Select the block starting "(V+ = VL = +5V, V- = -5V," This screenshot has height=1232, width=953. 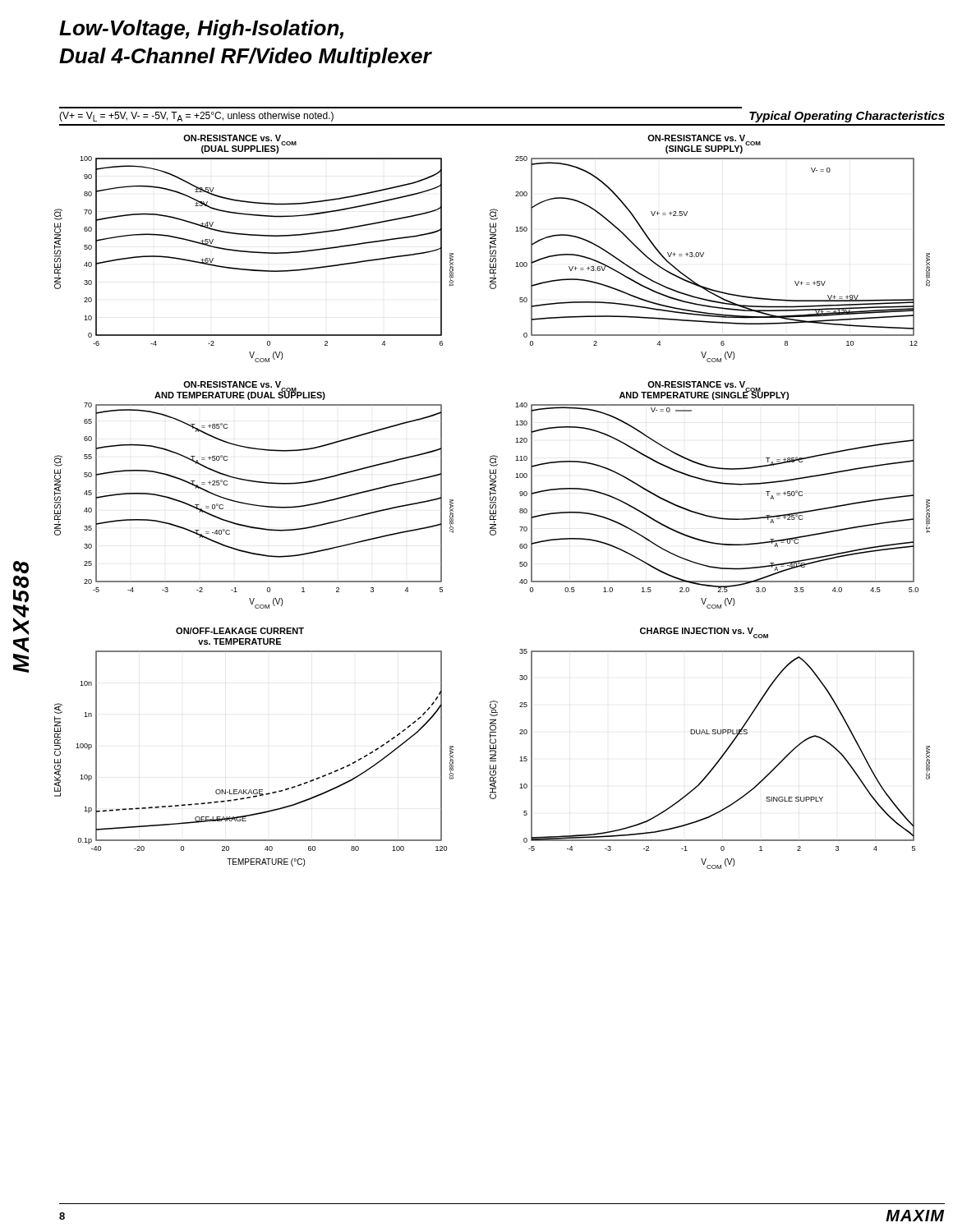197,117
